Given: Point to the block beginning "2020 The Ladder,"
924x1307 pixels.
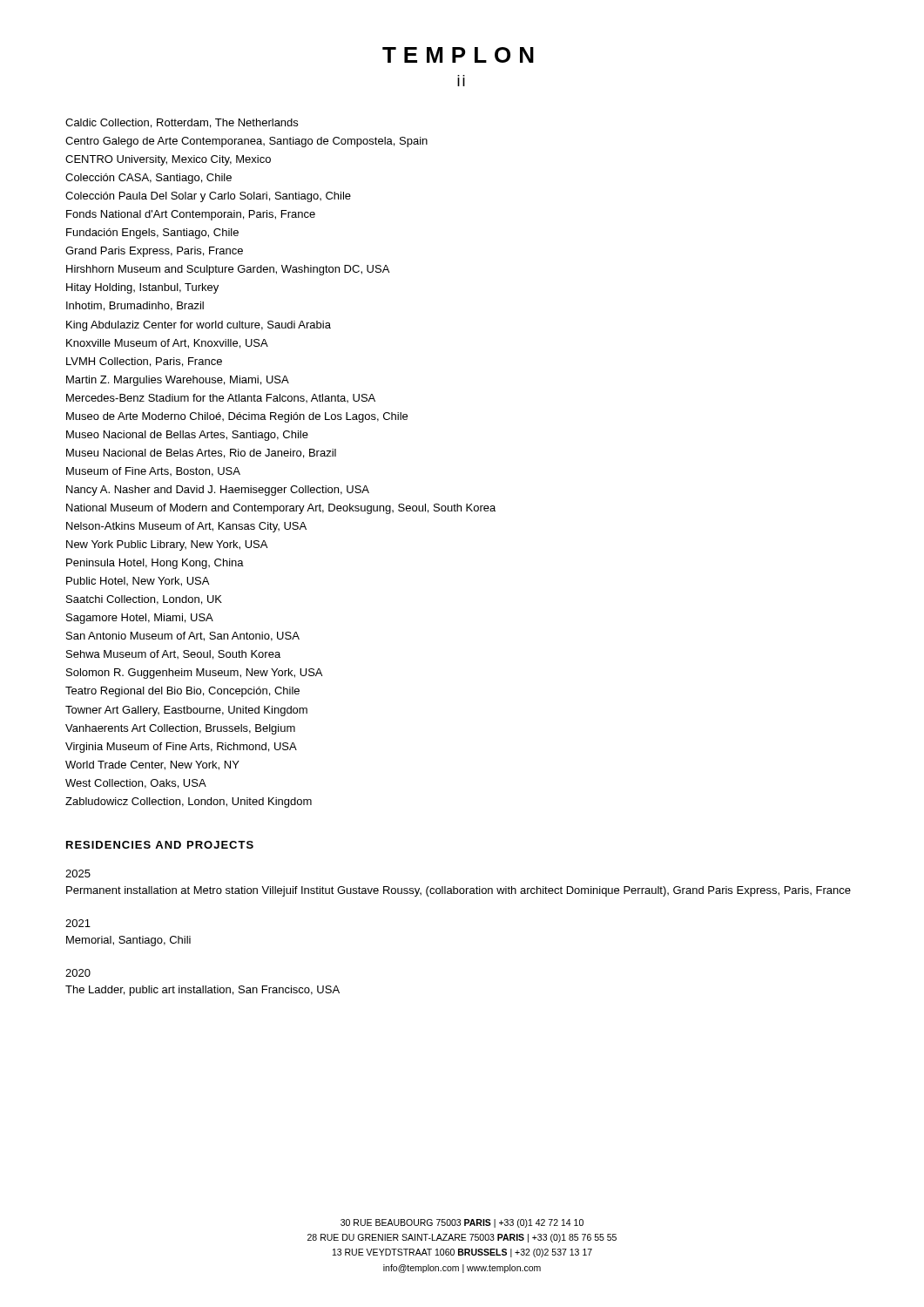Looking at the screenshot, I should [78, 973].
